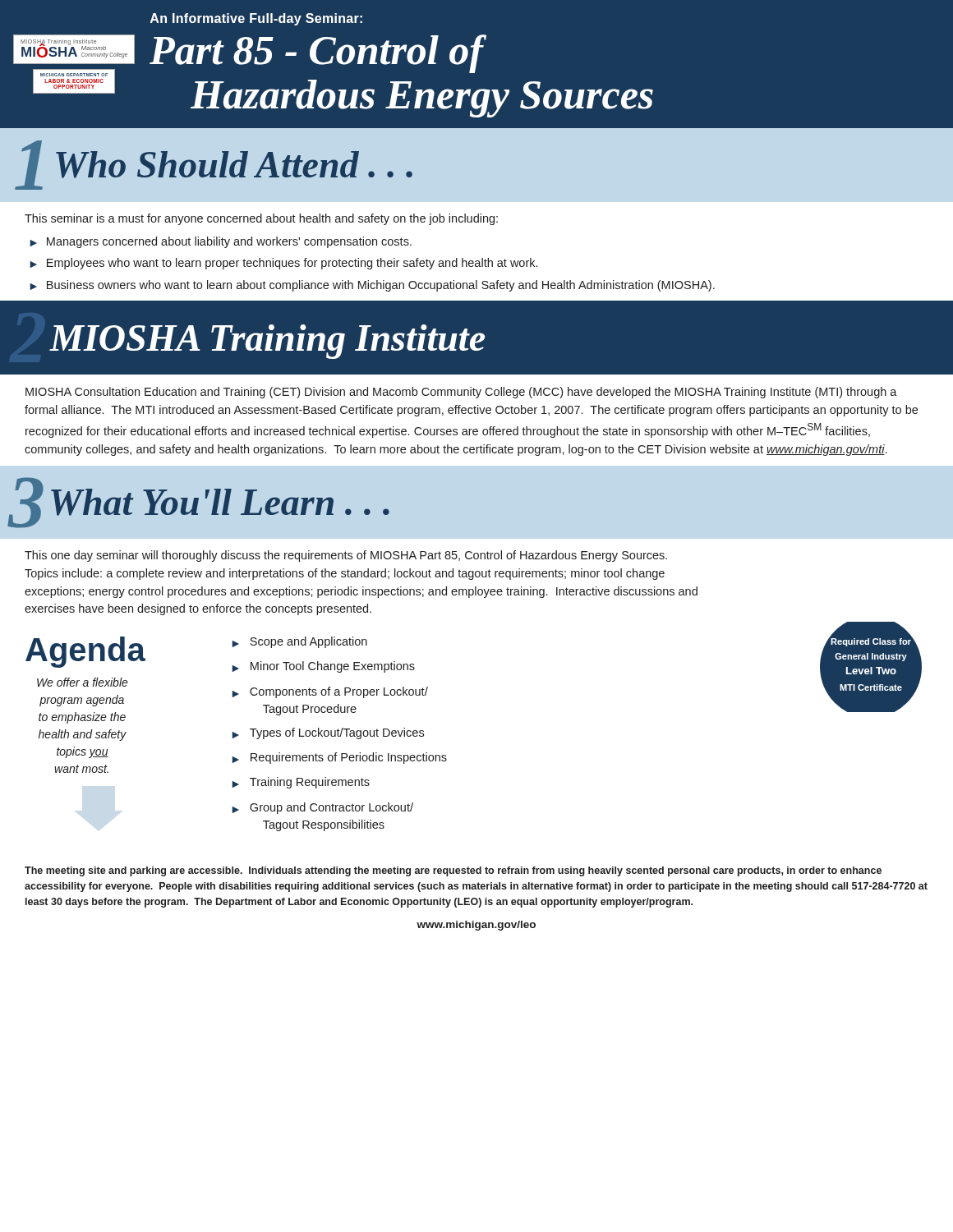This screenshot has width=953, height=1232.
Task: Click the passage that begins "The meeting site and parking"
Action: (476, 886)
